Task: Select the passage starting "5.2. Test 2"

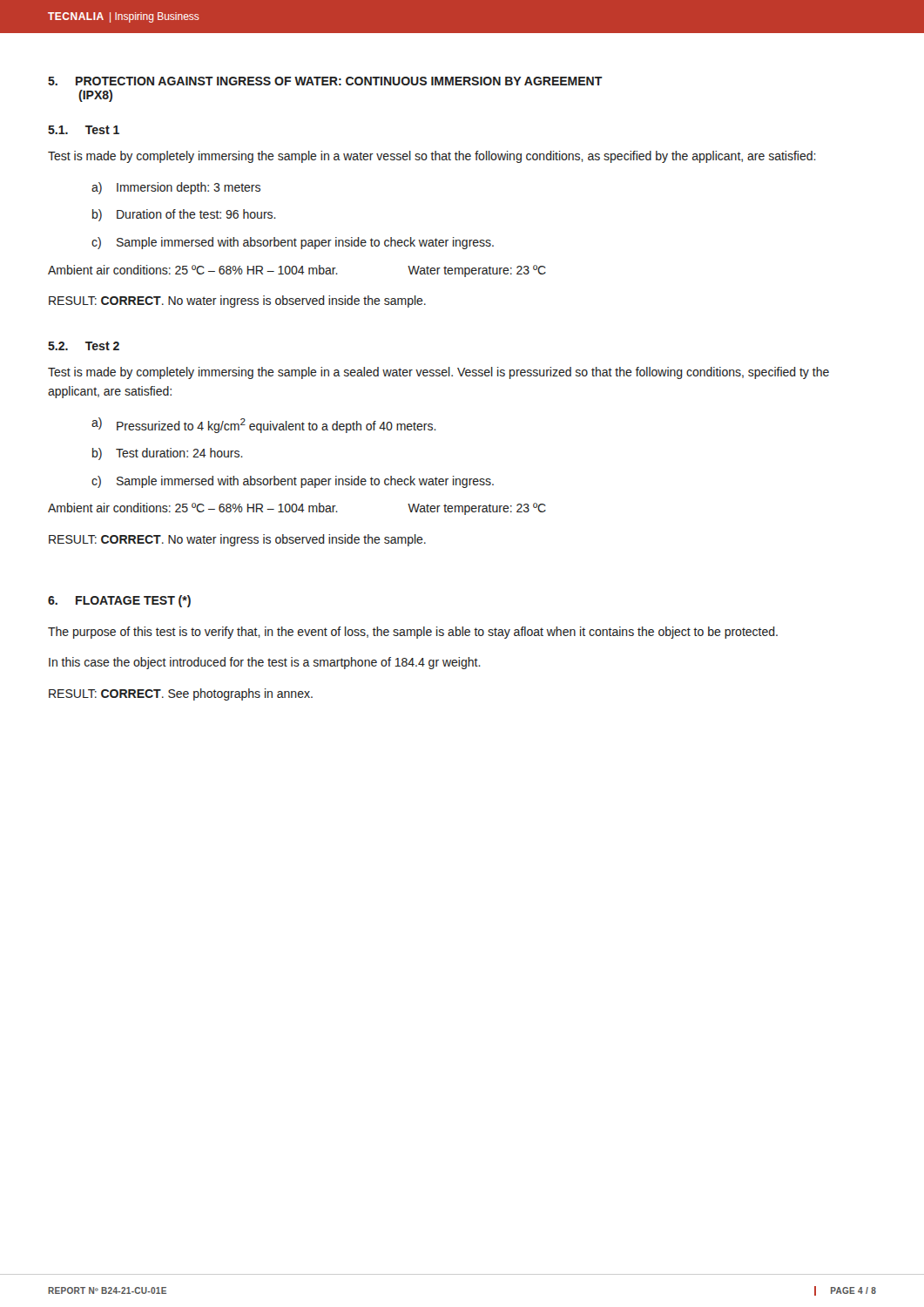Action: click(x=84, y=346)
